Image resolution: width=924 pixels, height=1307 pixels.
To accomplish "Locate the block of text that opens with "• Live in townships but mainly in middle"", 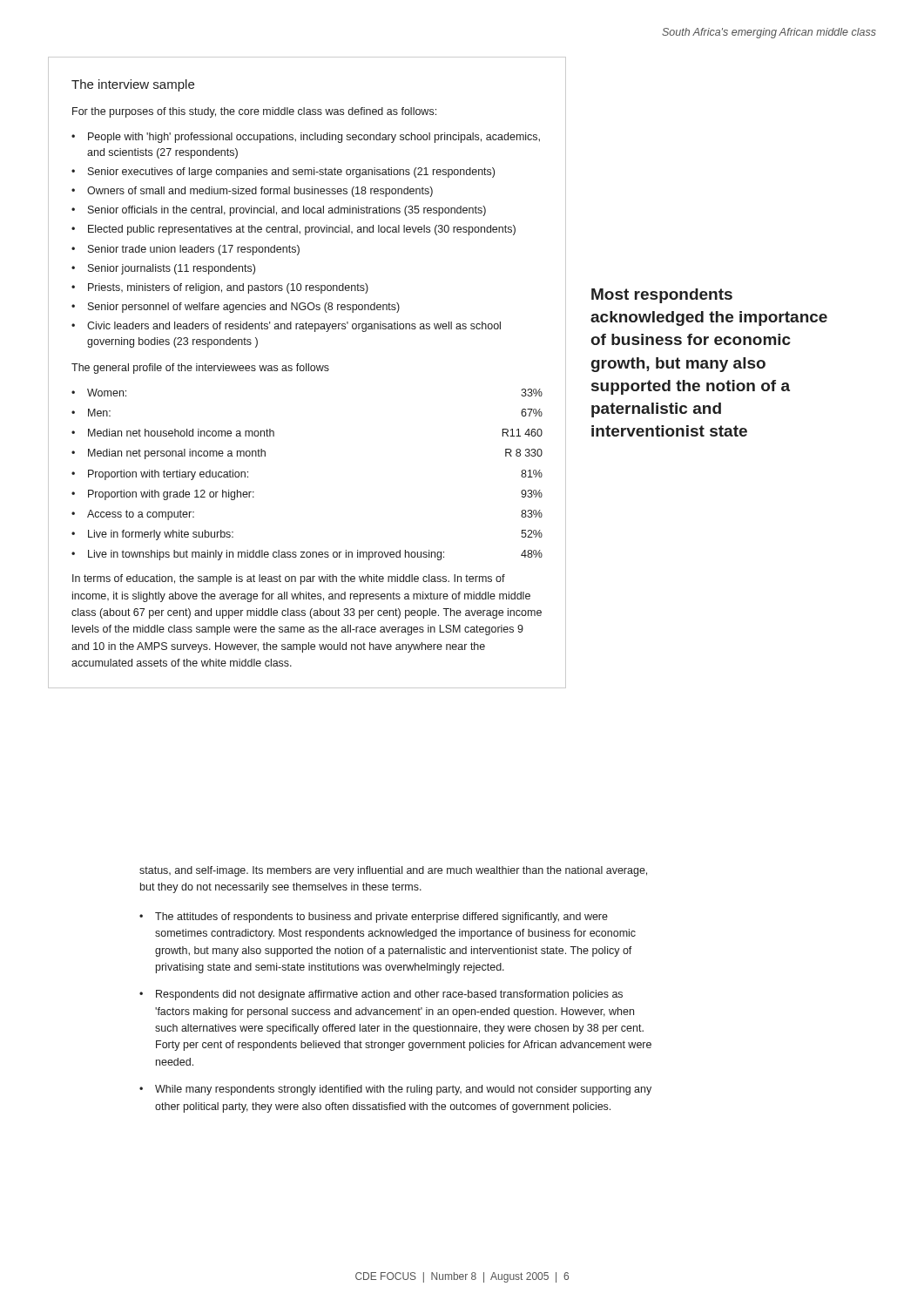I will point(307,554).
